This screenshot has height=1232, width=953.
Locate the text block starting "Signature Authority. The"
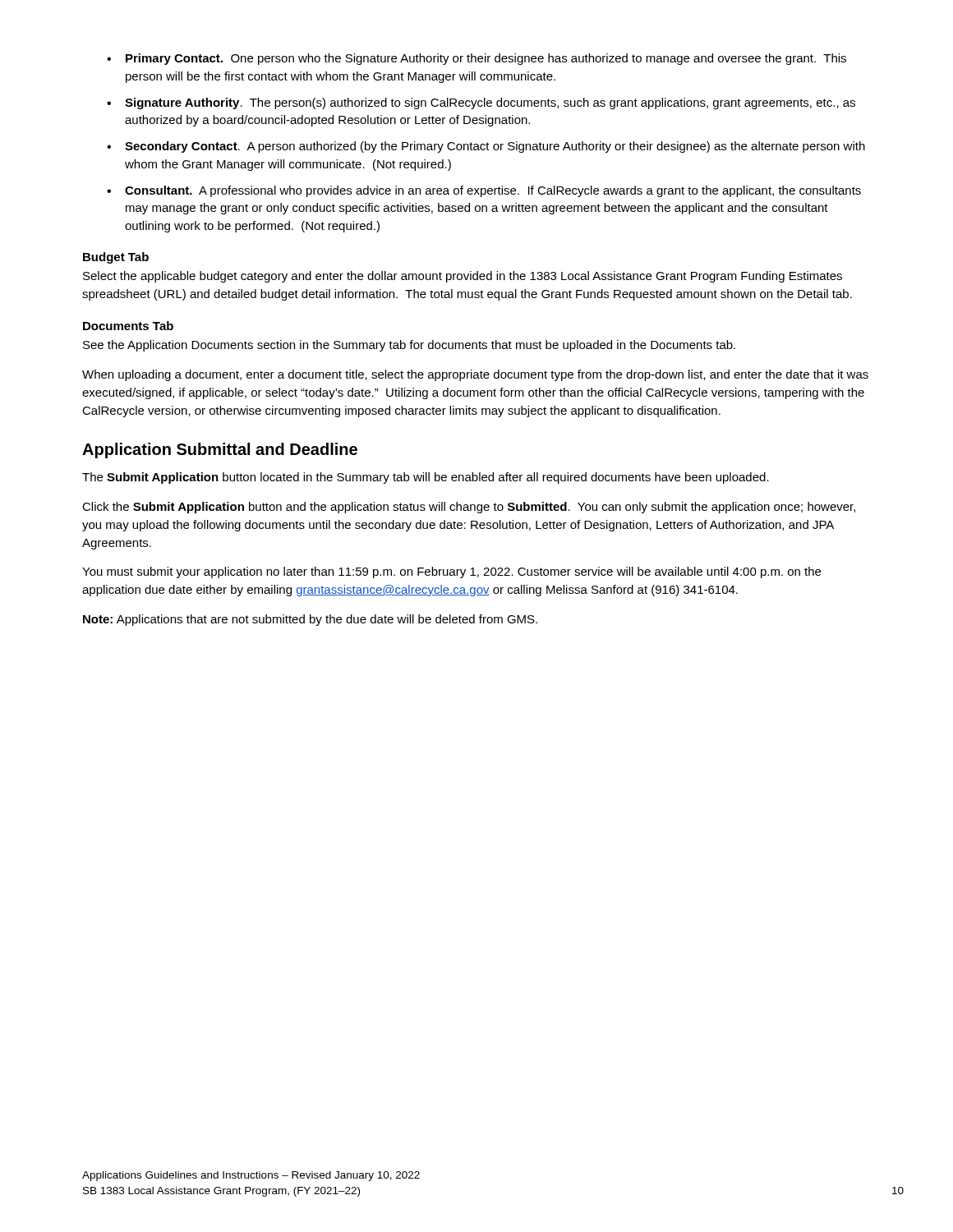(490, 111)
